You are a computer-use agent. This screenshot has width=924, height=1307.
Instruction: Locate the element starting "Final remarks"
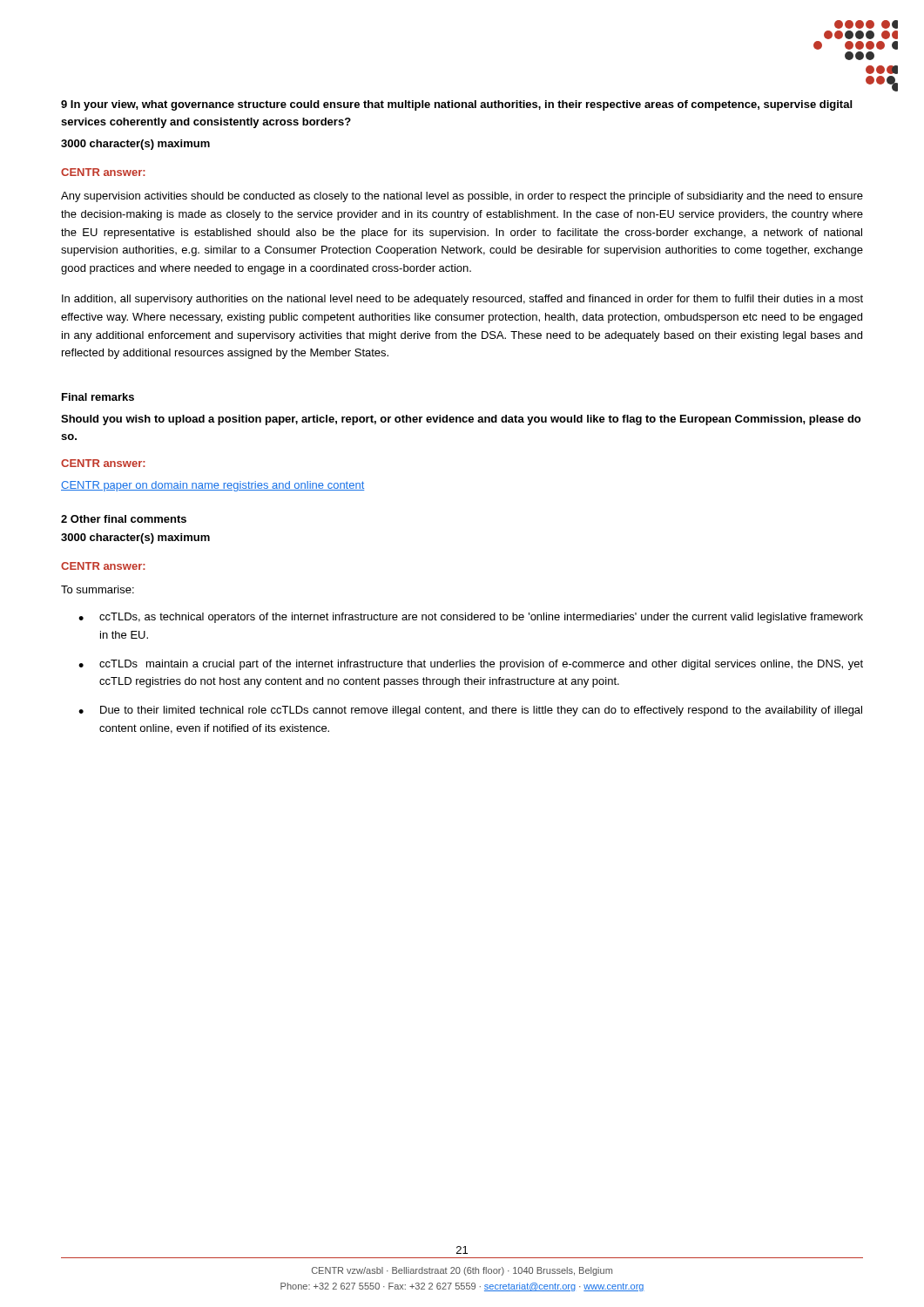coord(98,397)
